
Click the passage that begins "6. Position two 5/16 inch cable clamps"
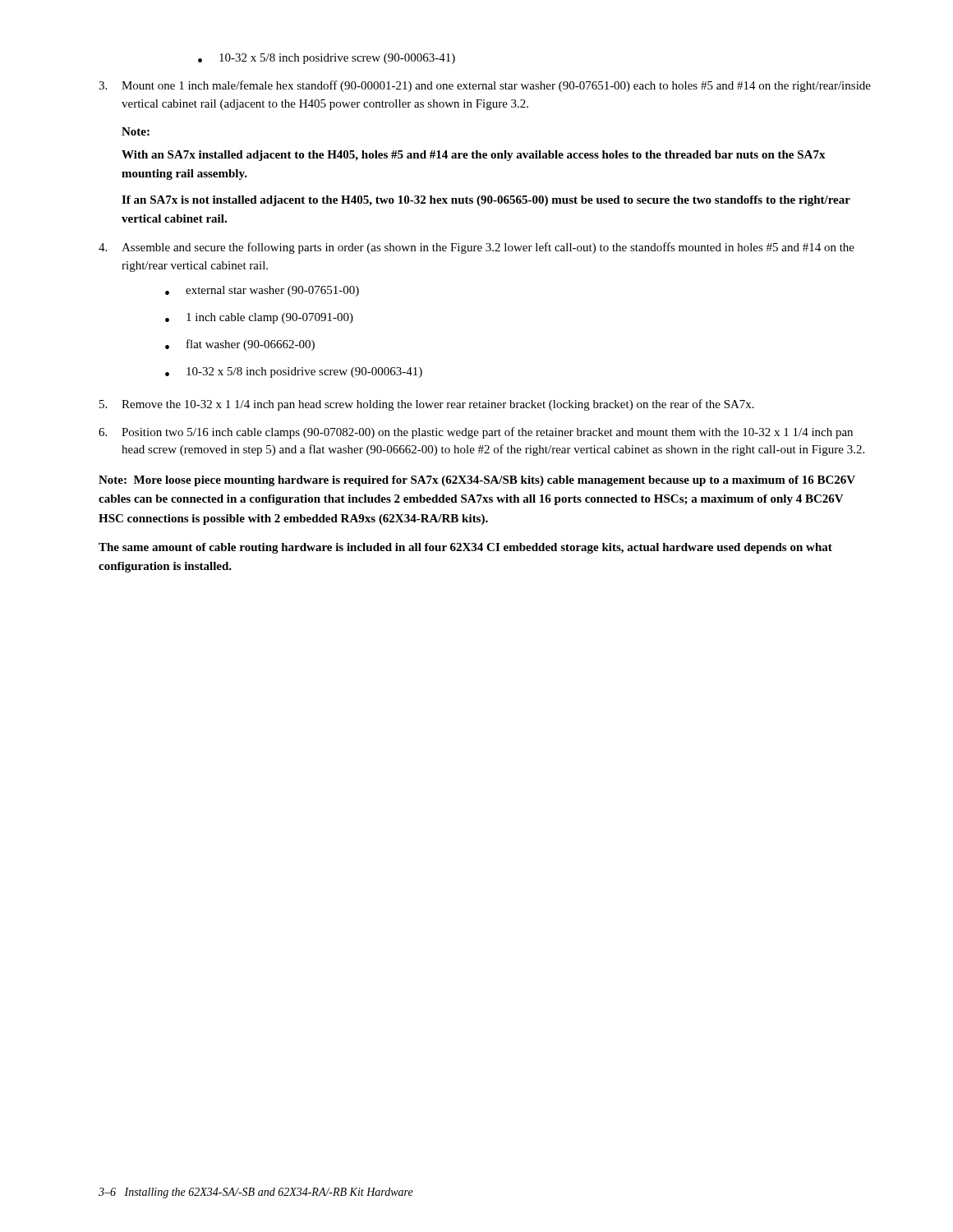point(485,441)
